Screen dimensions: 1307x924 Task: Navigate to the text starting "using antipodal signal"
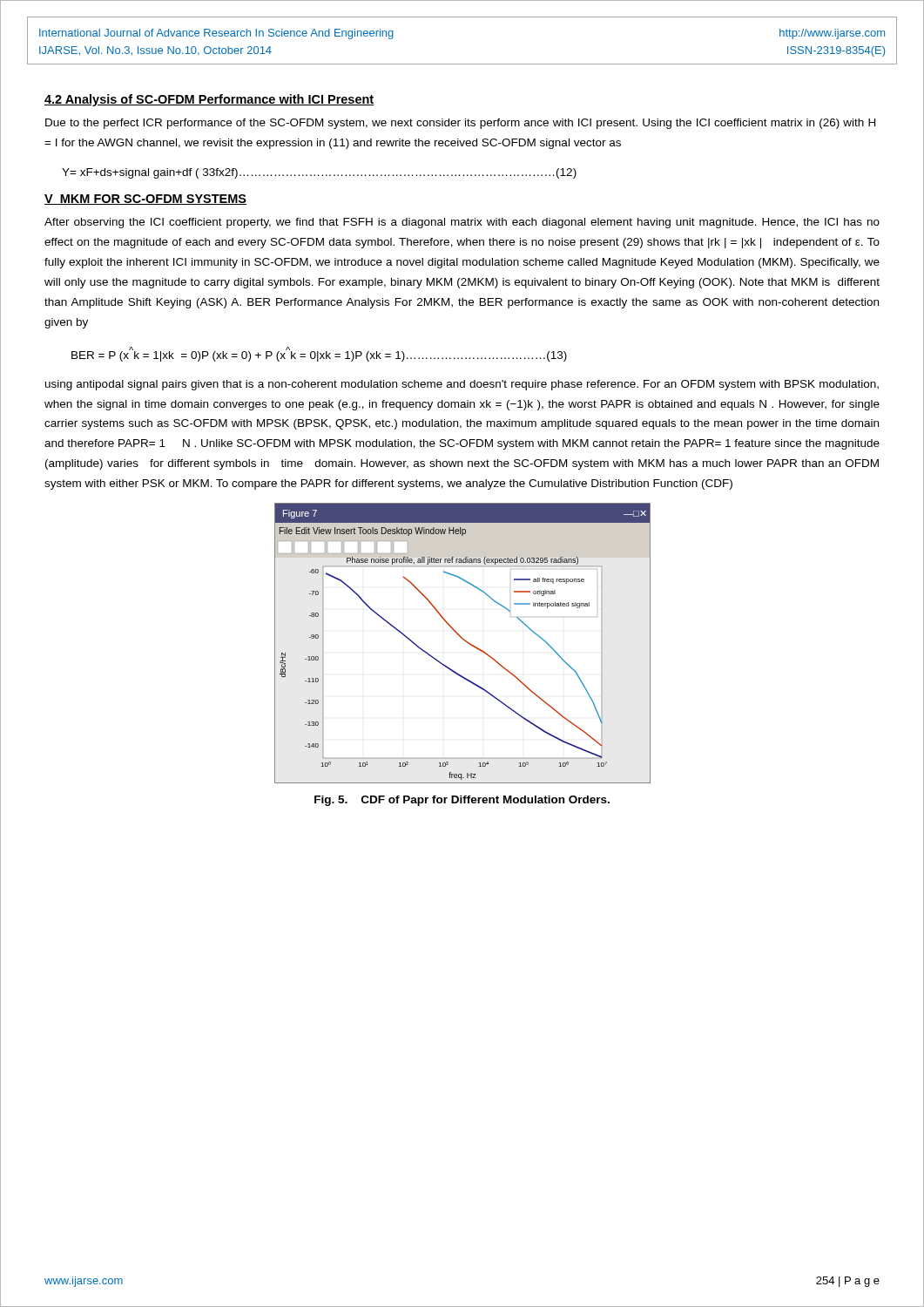pos(462,433)
